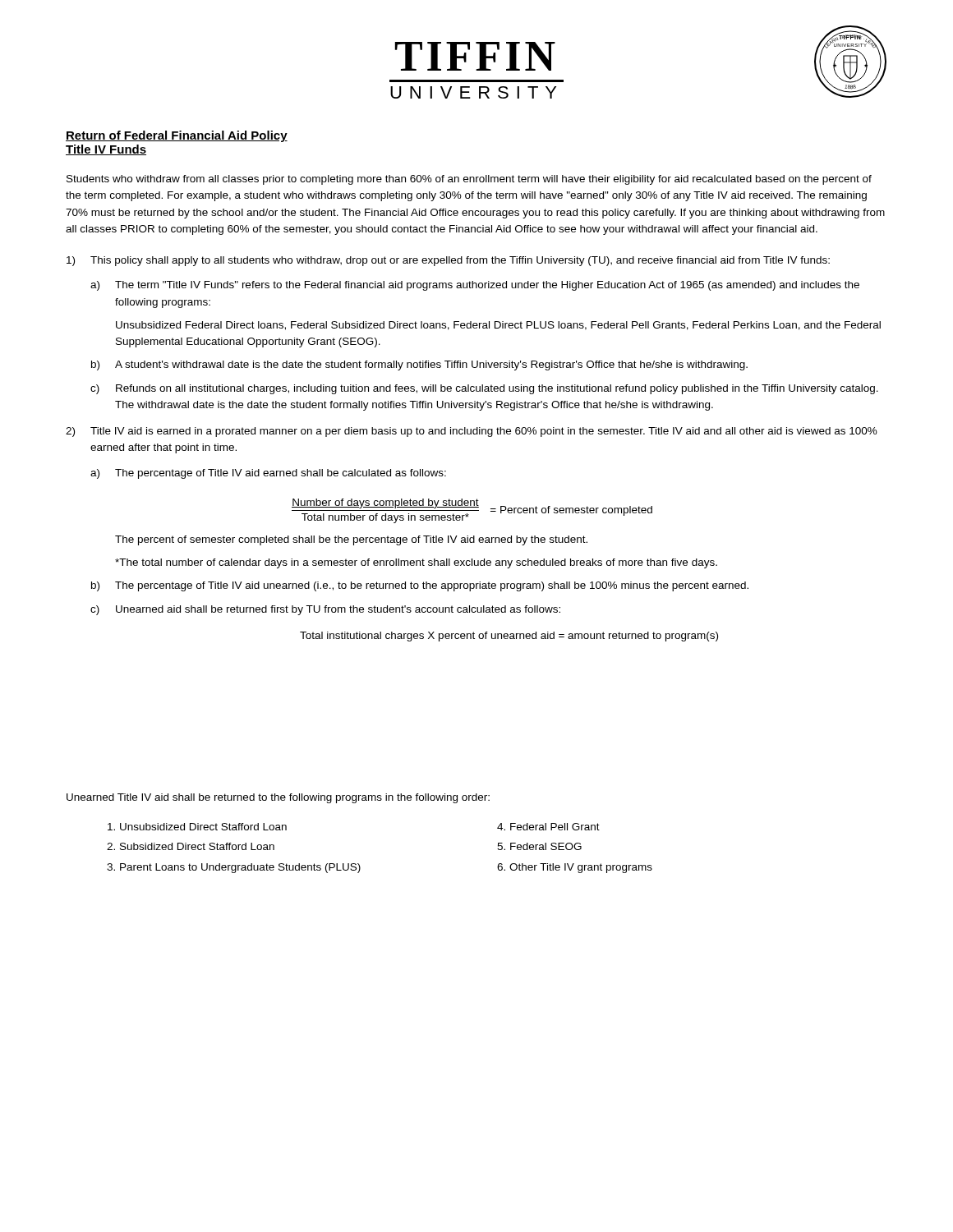This screenshot has width=953, height=1232.
Task: Where is the formula that starts "Number of days"?
Action: tap(472, 510)
